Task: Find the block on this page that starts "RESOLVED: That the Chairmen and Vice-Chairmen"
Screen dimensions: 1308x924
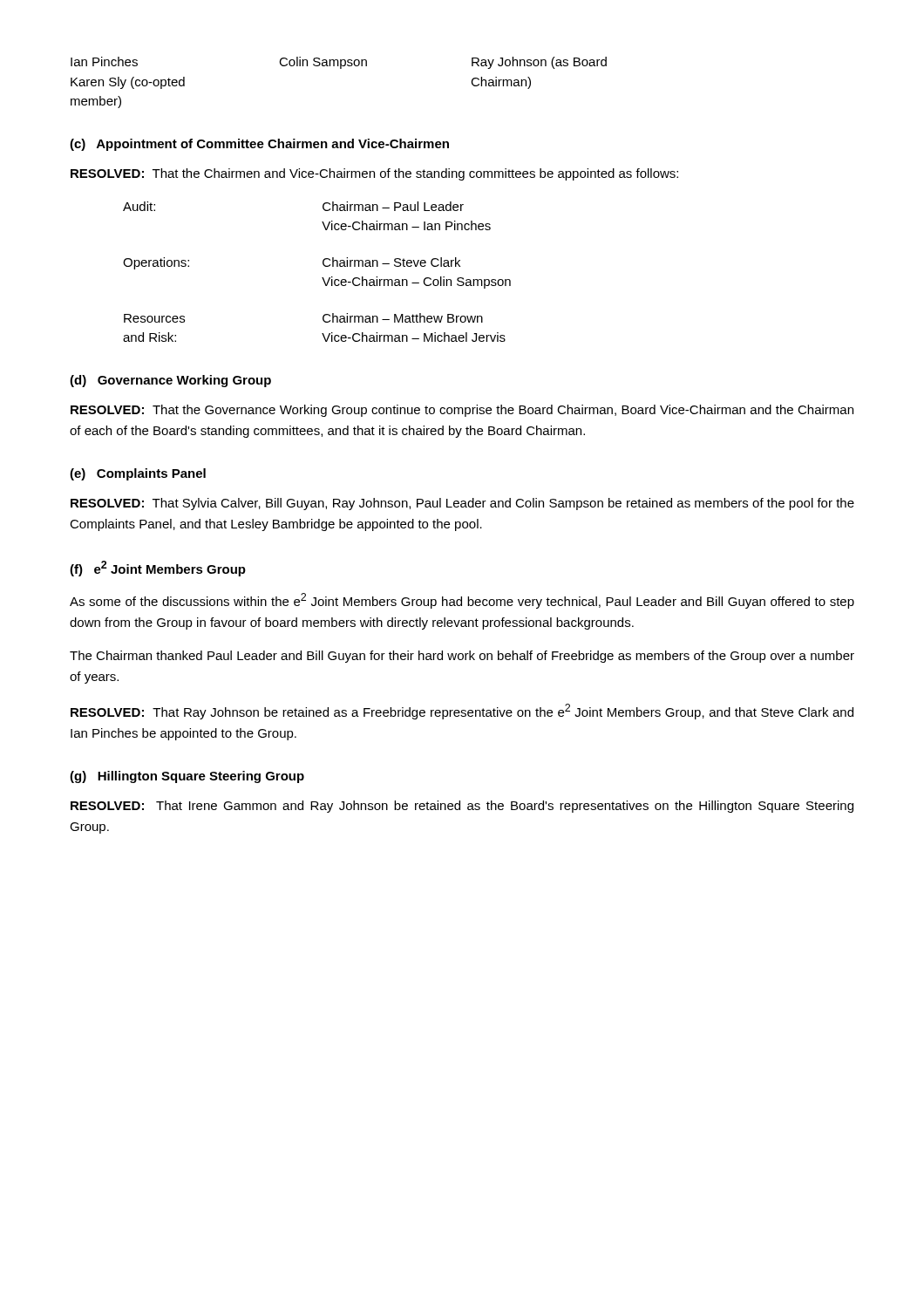Action: (x=375, y=173)
